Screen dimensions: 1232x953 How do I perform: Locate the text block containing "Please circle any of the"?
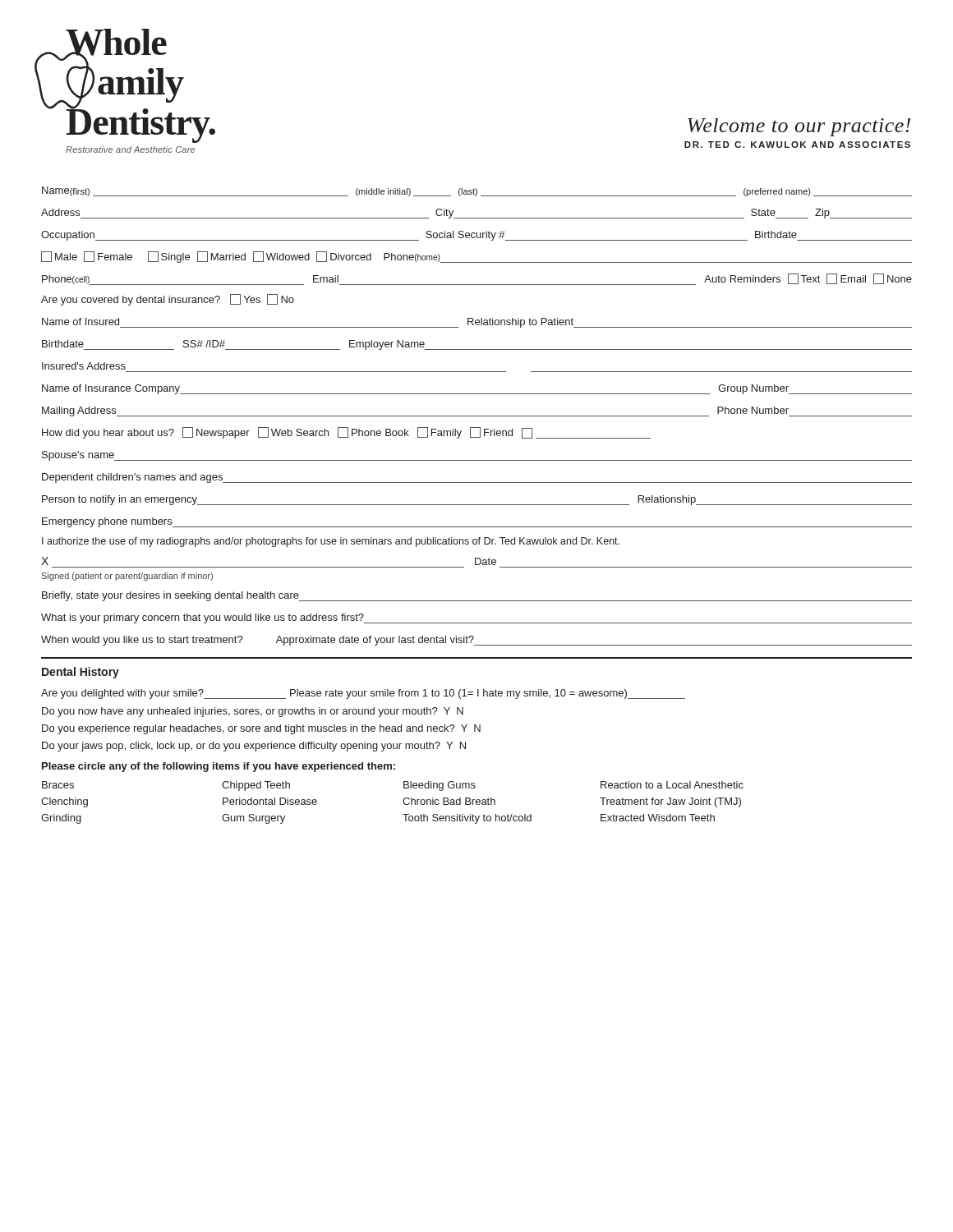tap(219, 766)
